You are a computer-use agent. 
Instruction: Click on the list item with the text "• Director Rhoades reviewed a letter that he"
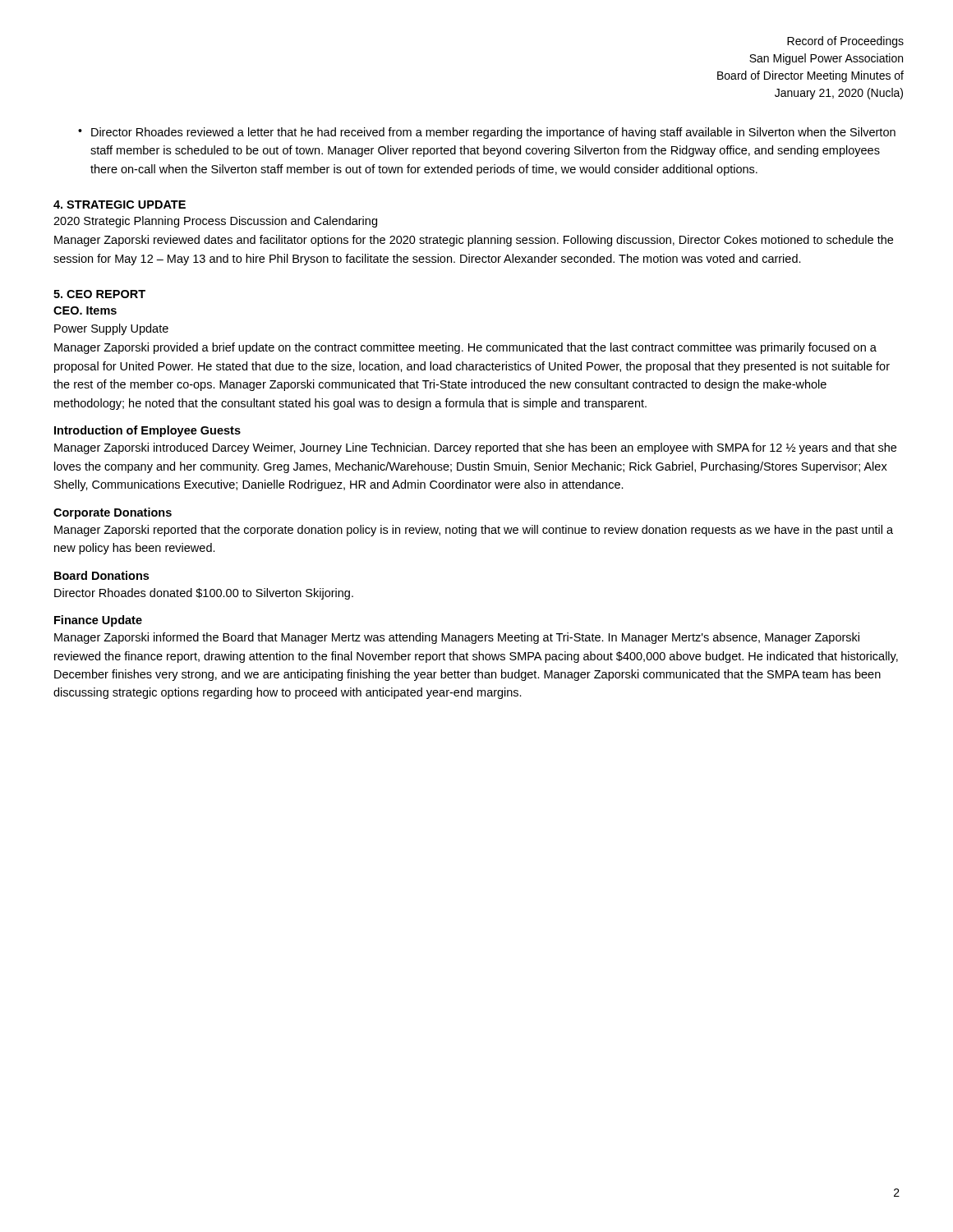click(489, 151)
